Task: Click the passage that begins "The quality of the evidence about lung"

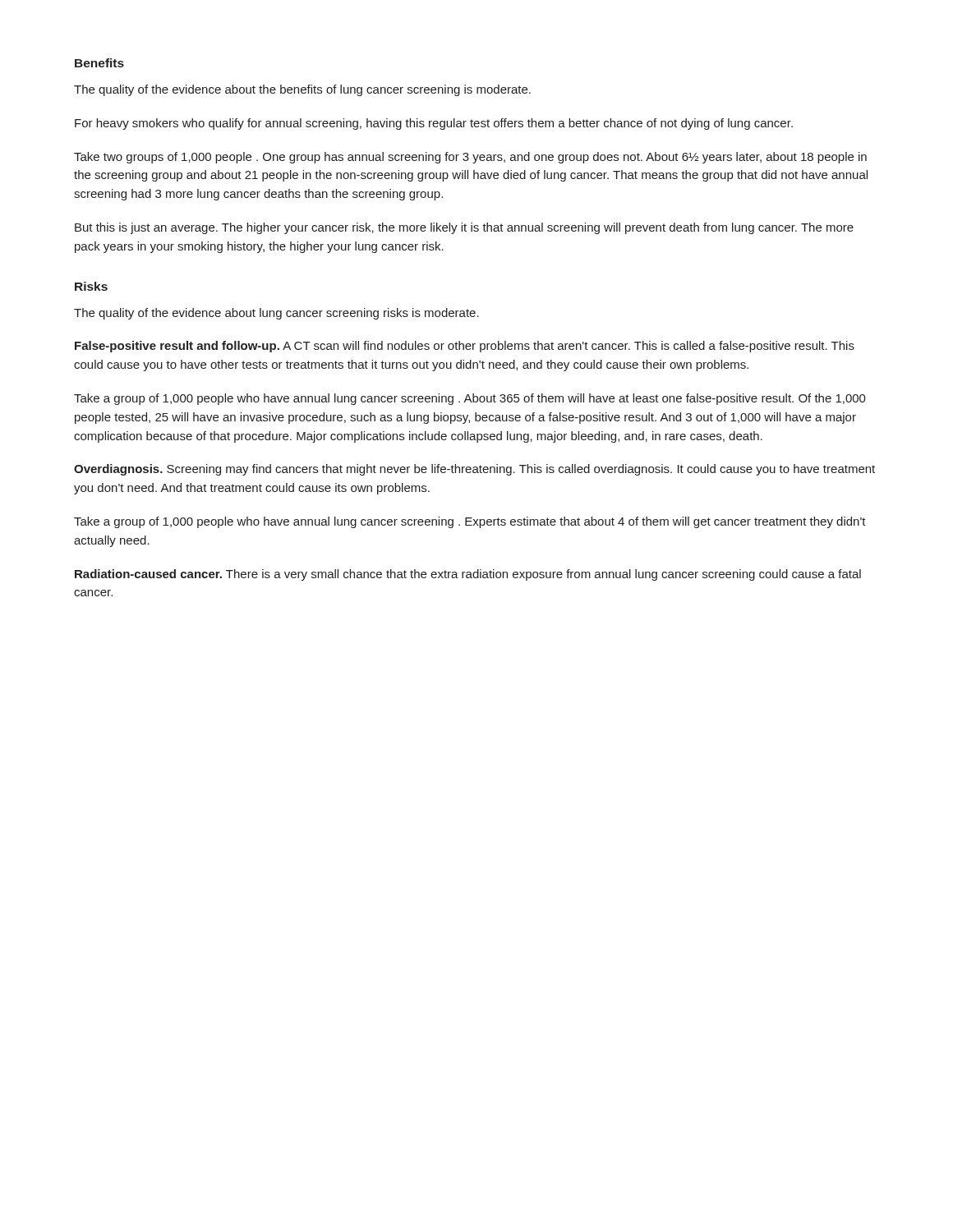Action: (x=277, y=312)
